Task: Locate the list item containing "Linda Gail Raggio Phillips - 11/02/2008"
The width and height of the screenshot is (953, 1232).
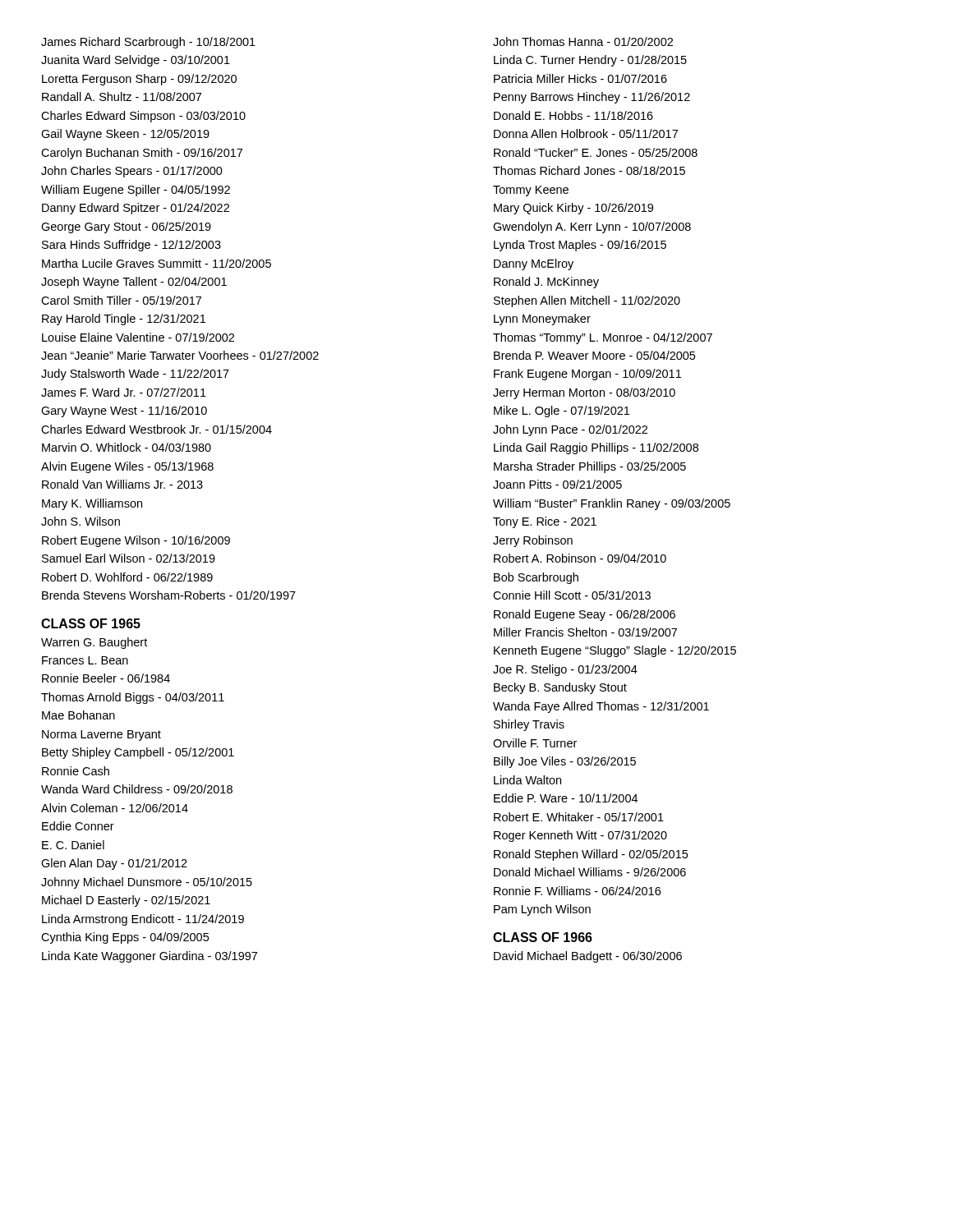Action: (596, 448)
